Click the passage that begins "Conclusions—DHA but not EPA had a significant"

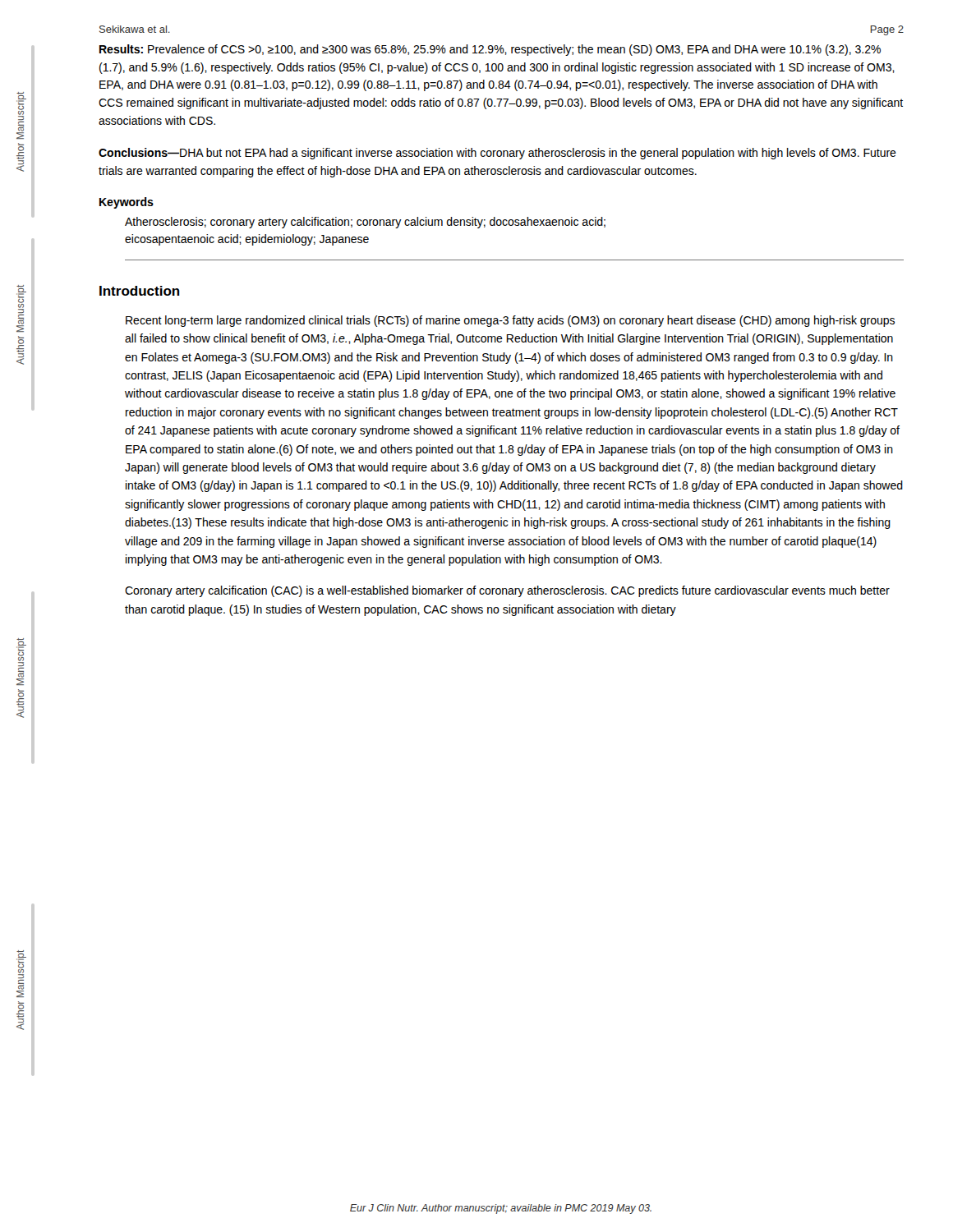[497, 162]
